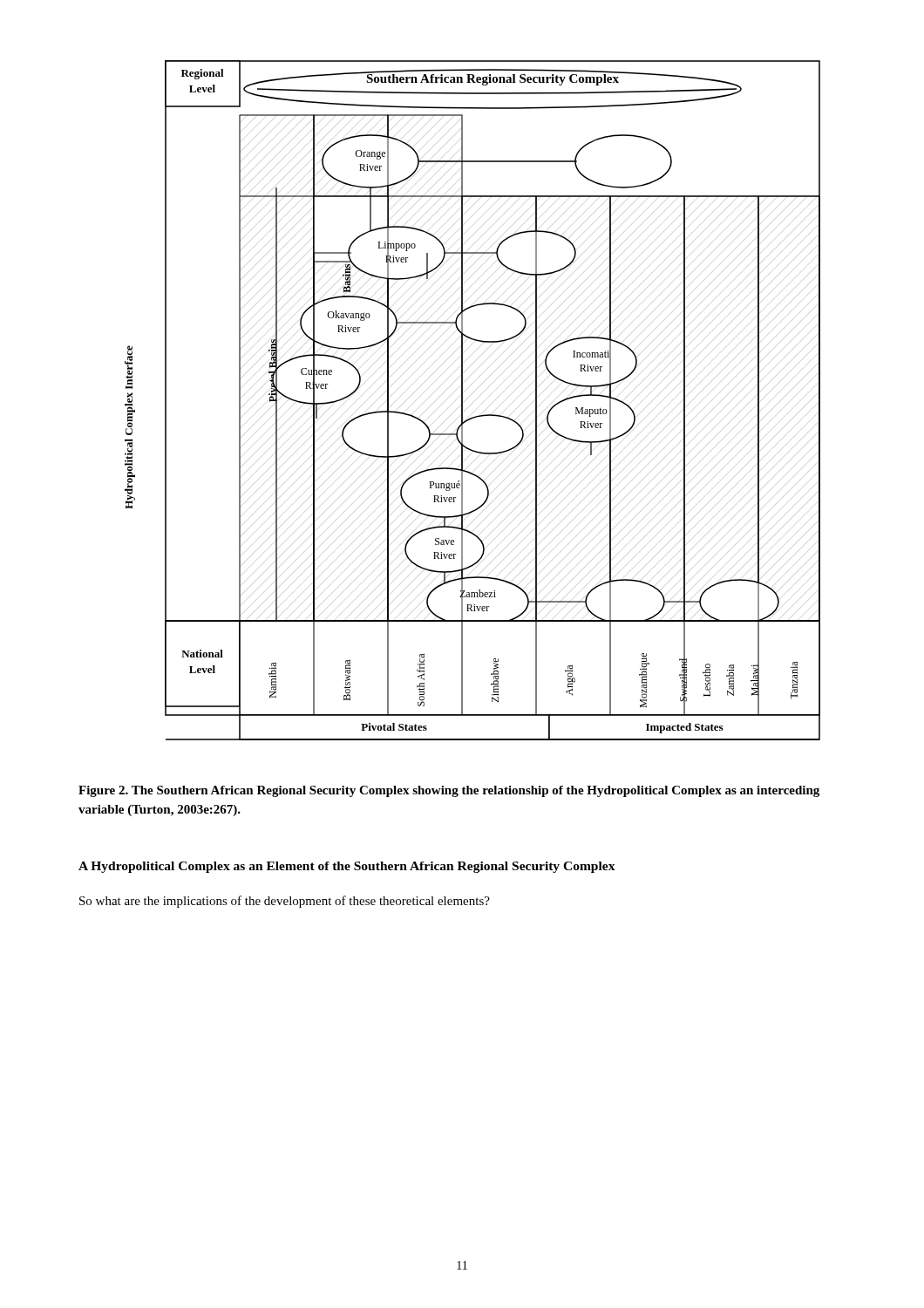Locate the text block that says "So what are the"

284,901
